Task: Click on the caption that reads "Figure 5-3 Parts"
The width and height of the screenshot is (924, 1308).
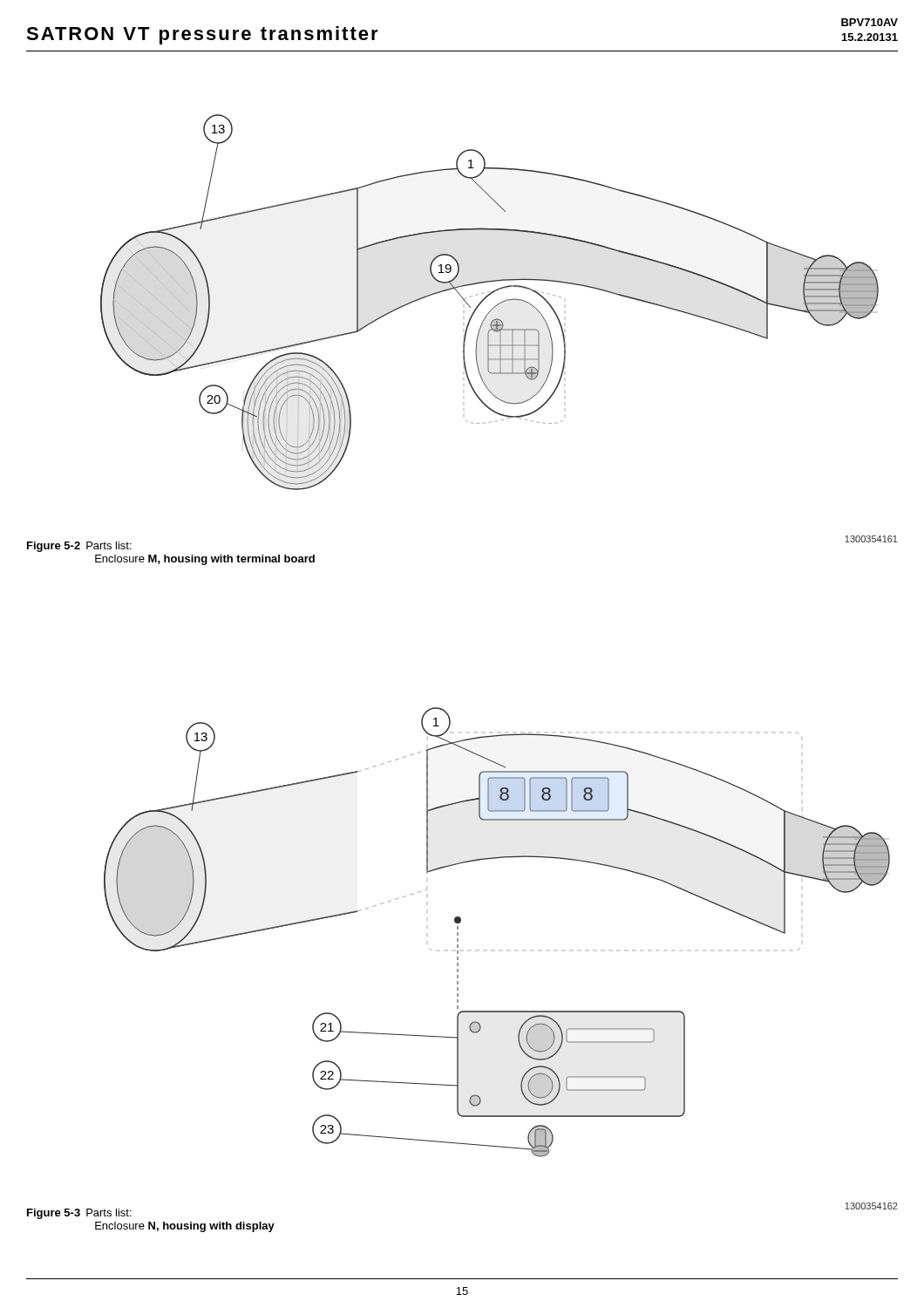Action: click(x=67, y=1209)
